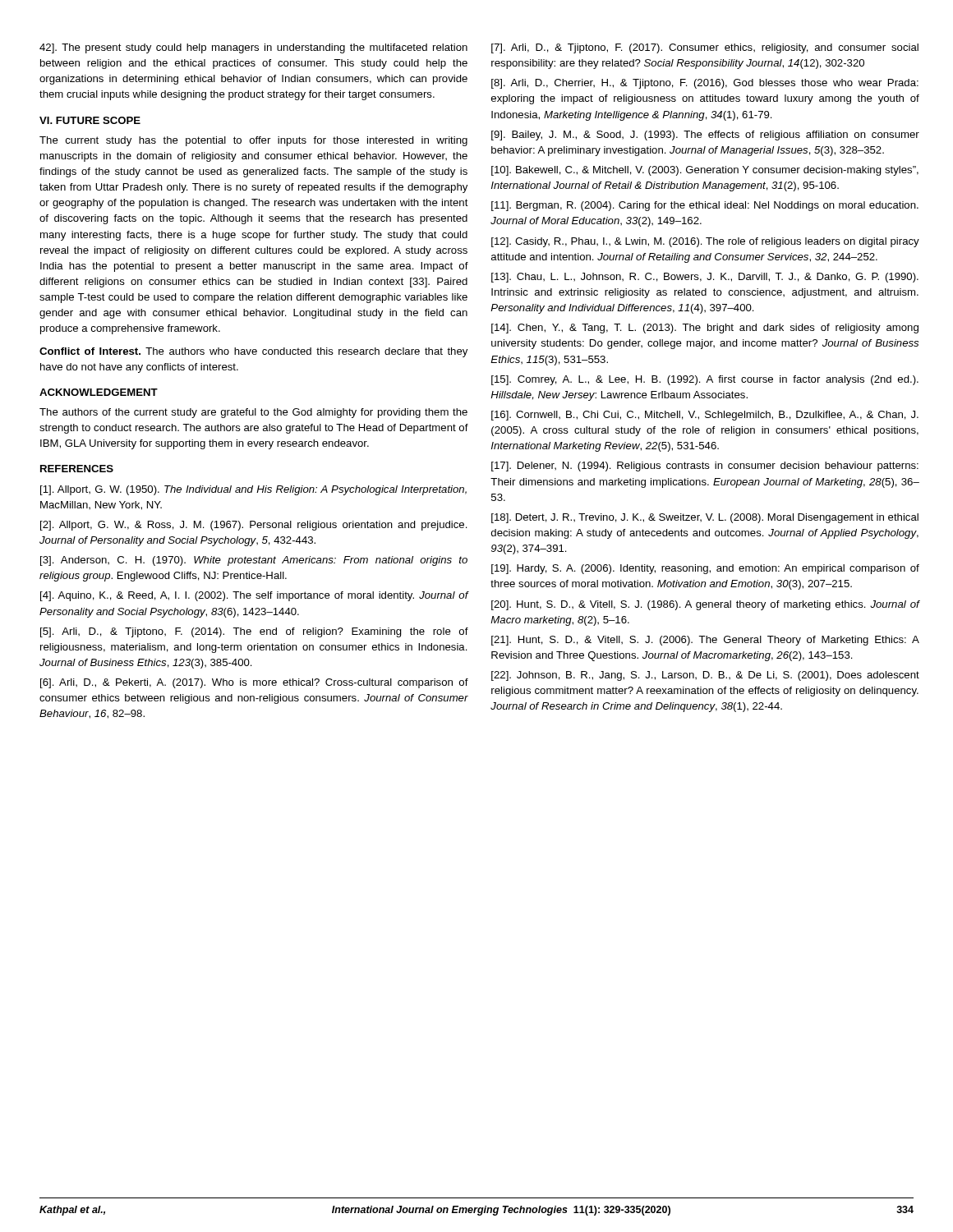The height and width of the screenshot is (1232, 953).
Task: Locate the list item that reads "[10]. Bakewell, C., &"
Action: (x=705, y=177)
